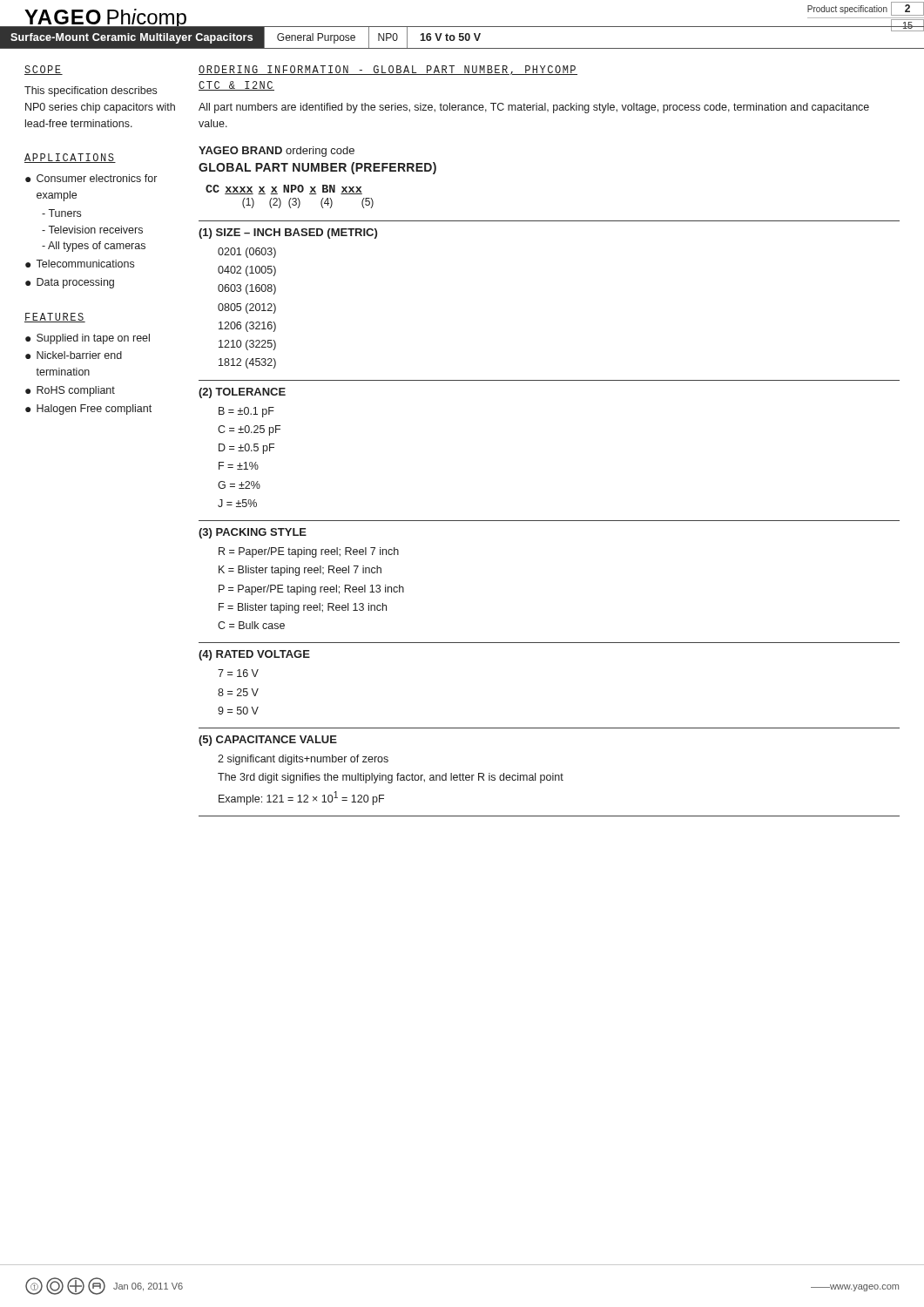This screenshot has height=1307, width=924.
Task: Point to "● RoHS compliant"
Action: [x=70, y=390]
